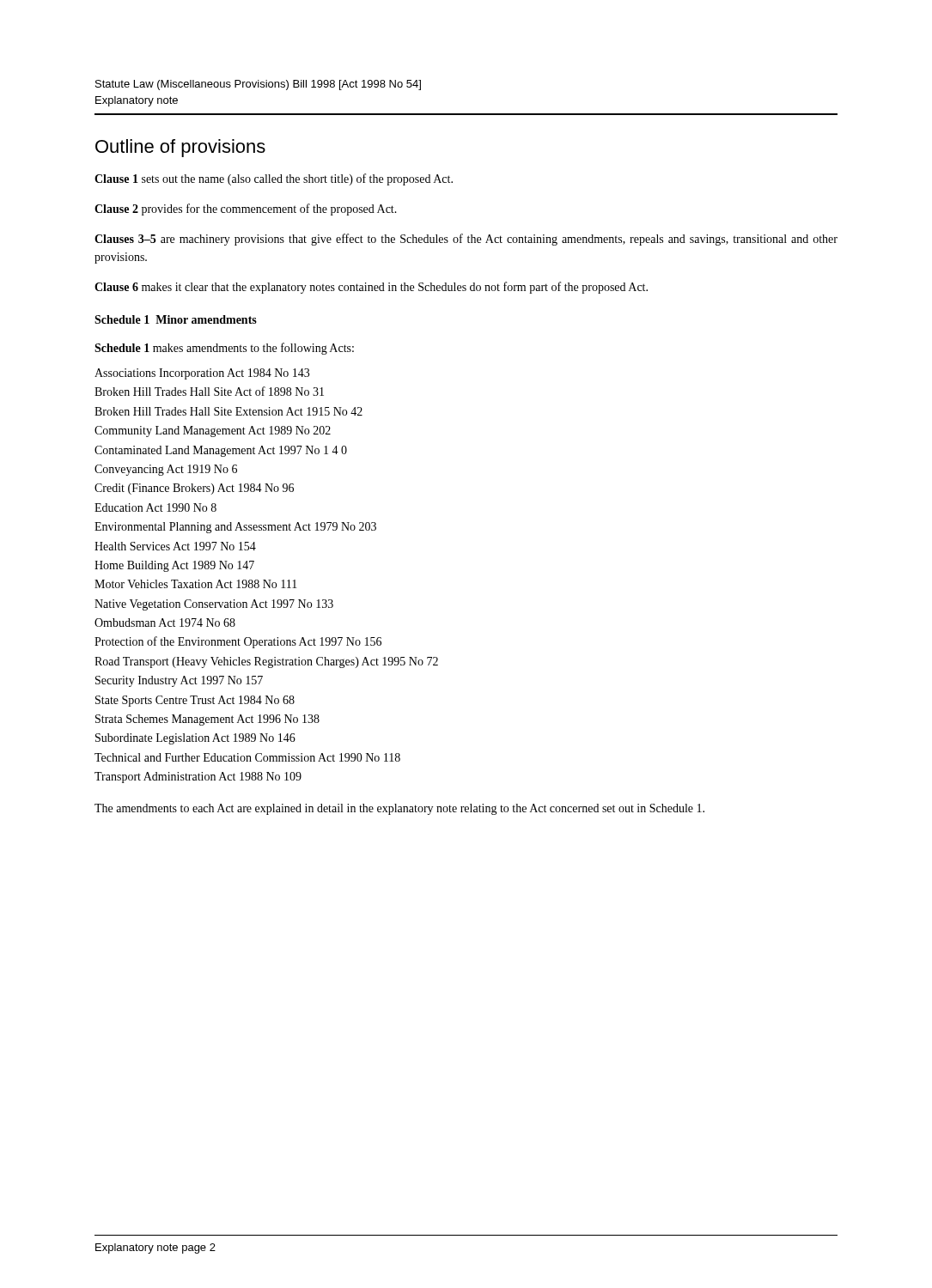The height and width of the screenshot is (1288, 932).
Task: Point to the text block starting "Contaminated Land Management Act 1997 No 1"
Action: [x=221, y=451]
